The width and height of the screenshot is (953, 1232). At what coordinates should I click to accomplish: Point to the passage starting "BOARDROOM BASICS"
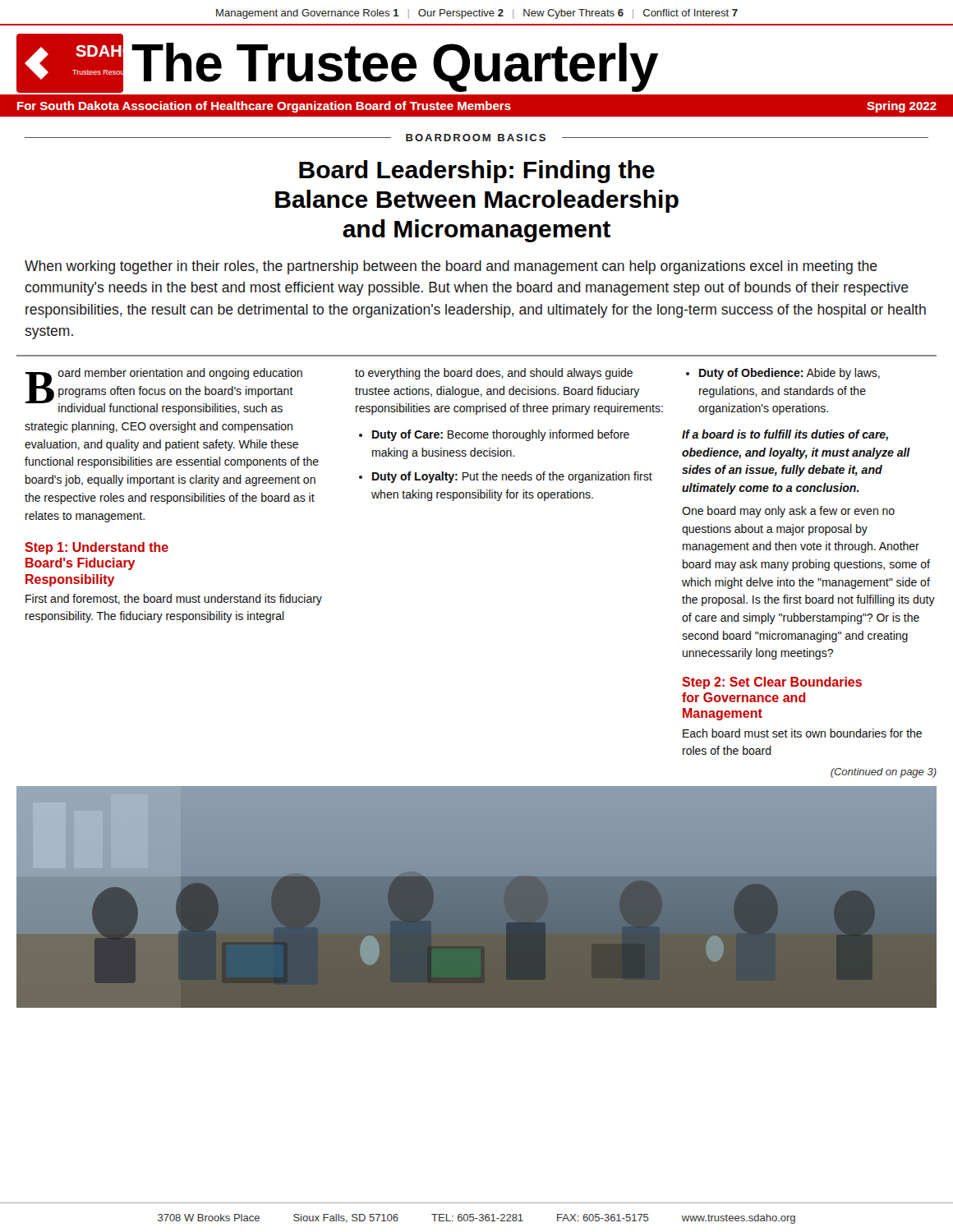pos(476,138)
